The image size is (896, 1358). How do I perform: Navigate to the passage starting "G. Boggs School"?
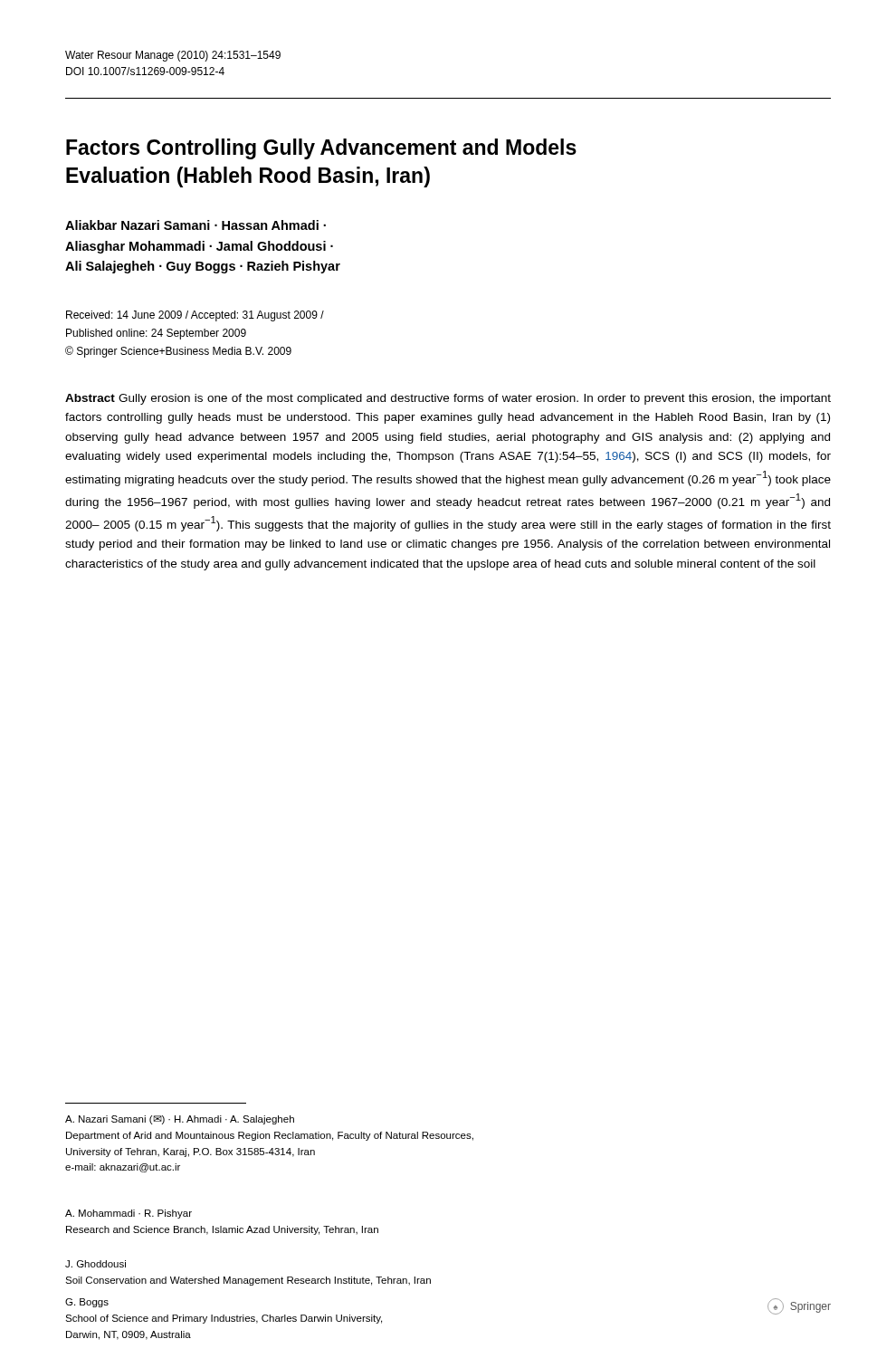tap(102, 1307)
